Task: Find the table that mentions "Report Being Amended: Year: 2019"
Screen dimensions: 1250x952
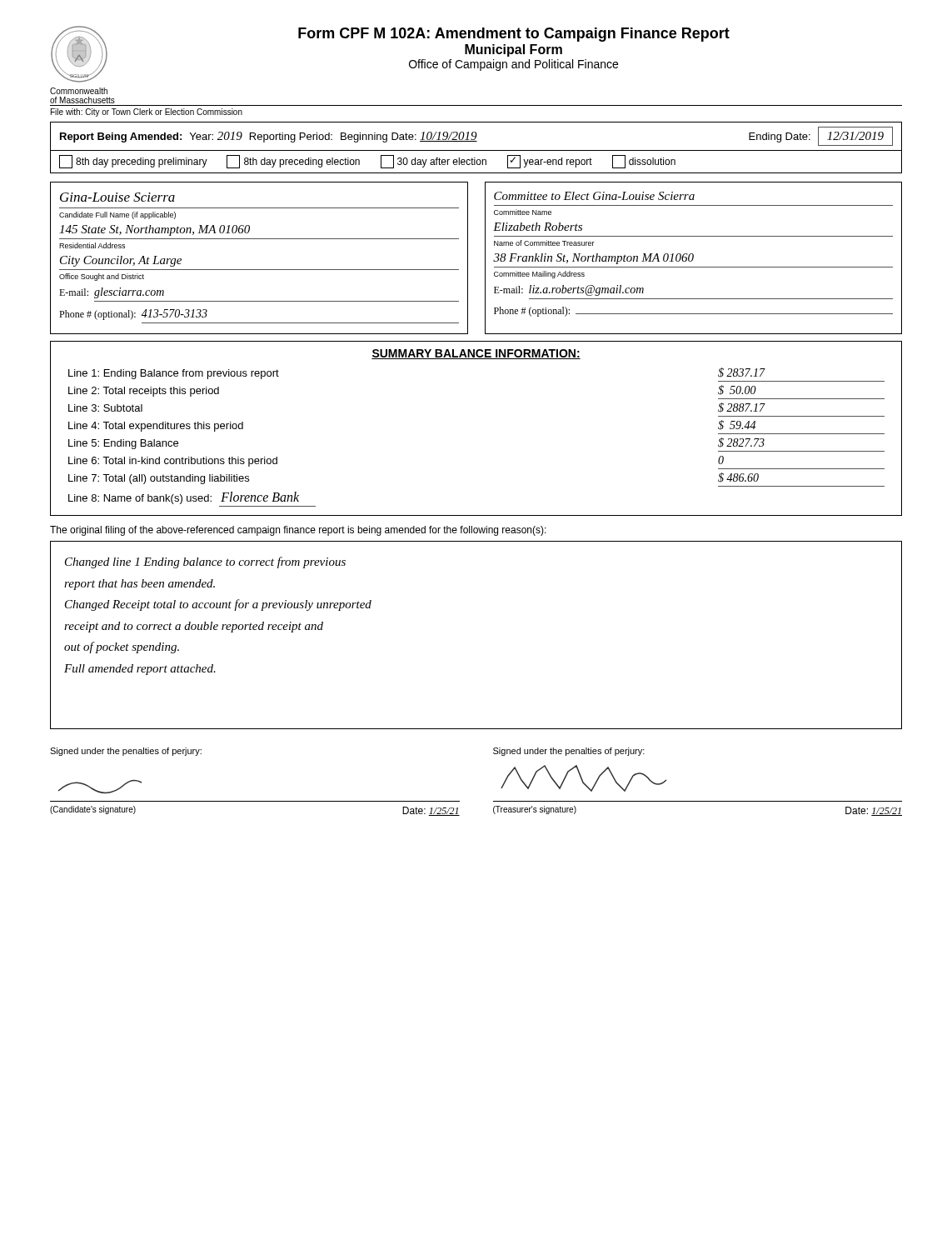Action: point(476,136)
